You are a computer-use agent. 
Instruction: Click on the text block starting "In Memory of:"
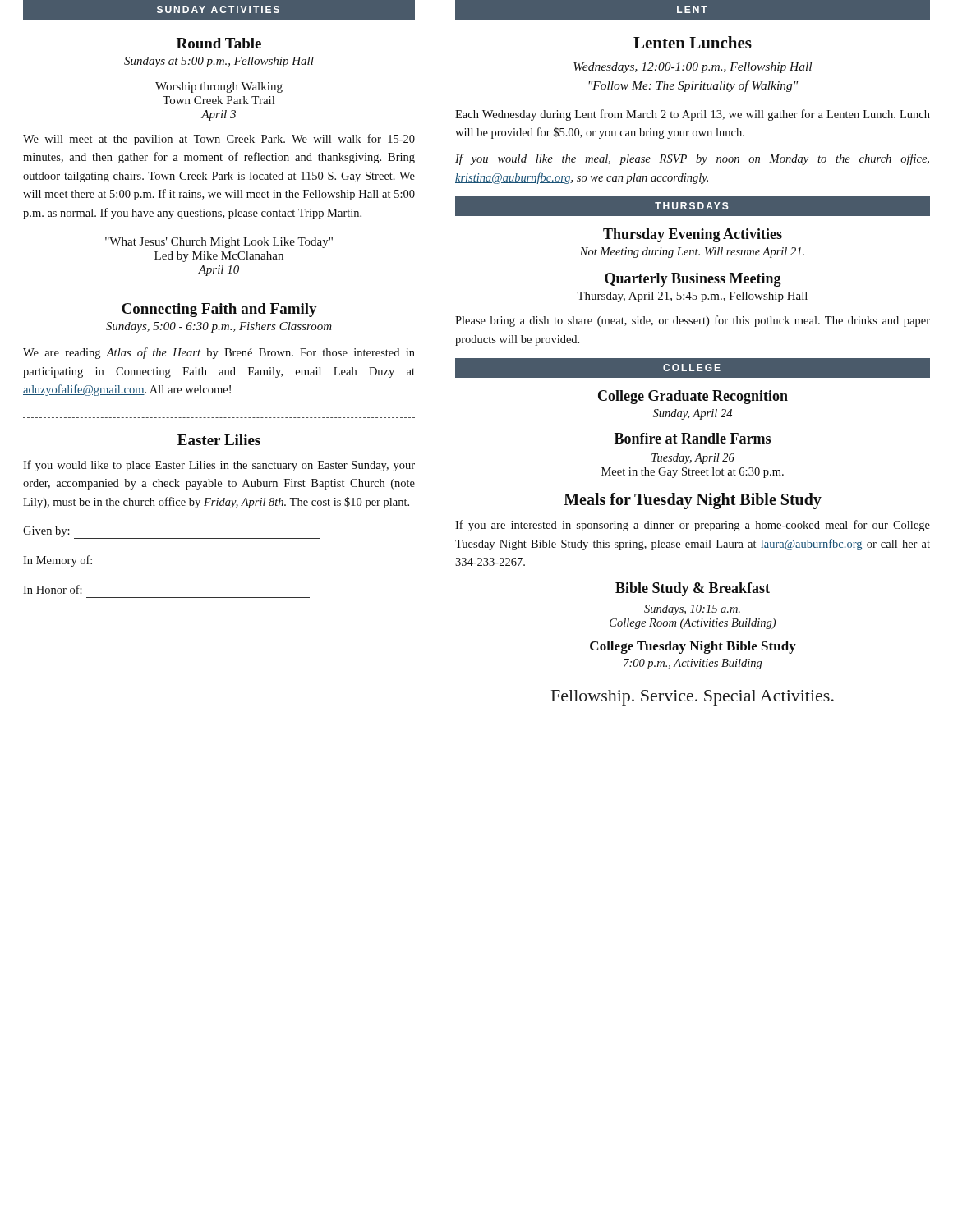(x=219, y=561)
